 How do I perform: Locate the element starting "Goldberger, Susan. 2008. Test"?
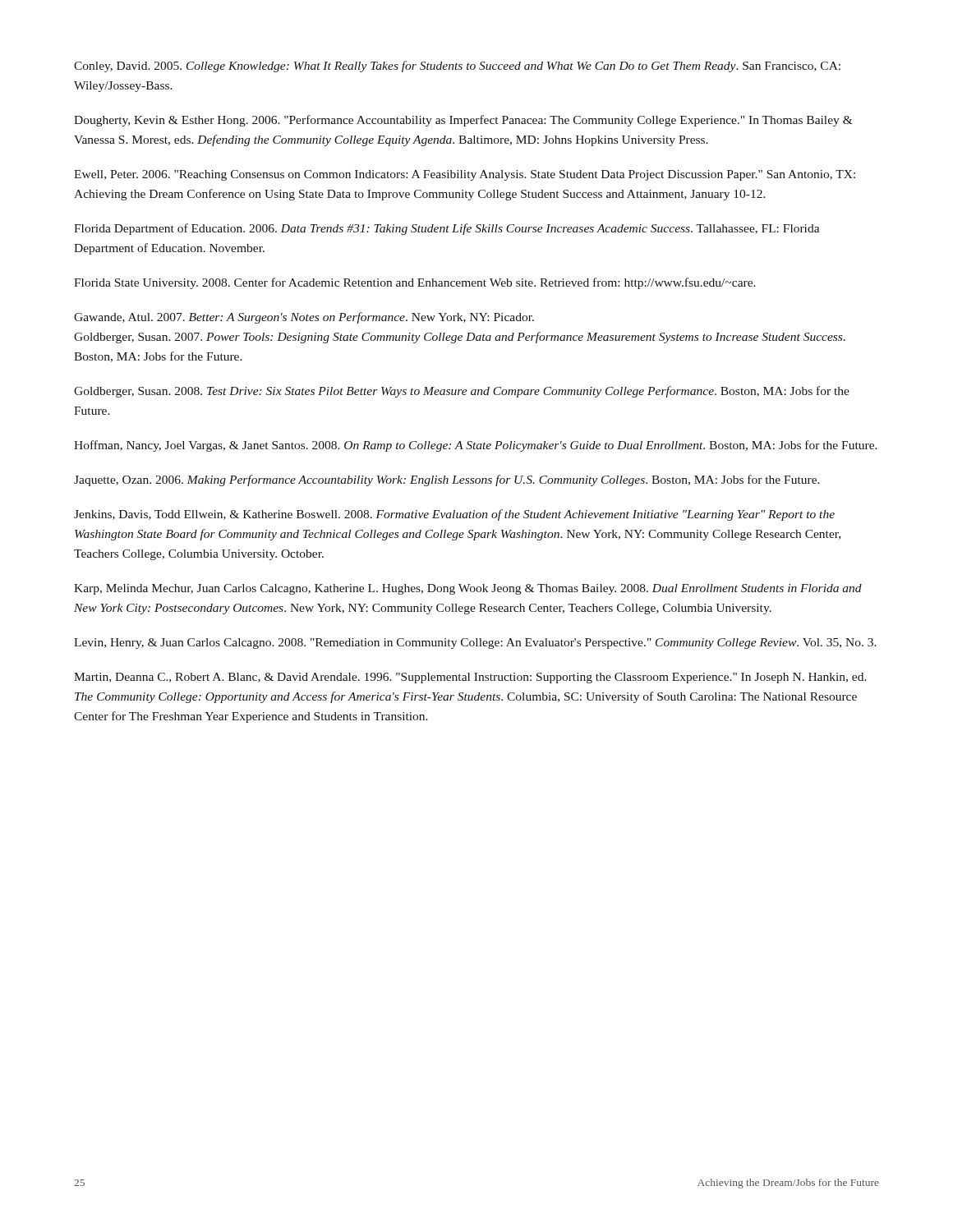(462, 401)
